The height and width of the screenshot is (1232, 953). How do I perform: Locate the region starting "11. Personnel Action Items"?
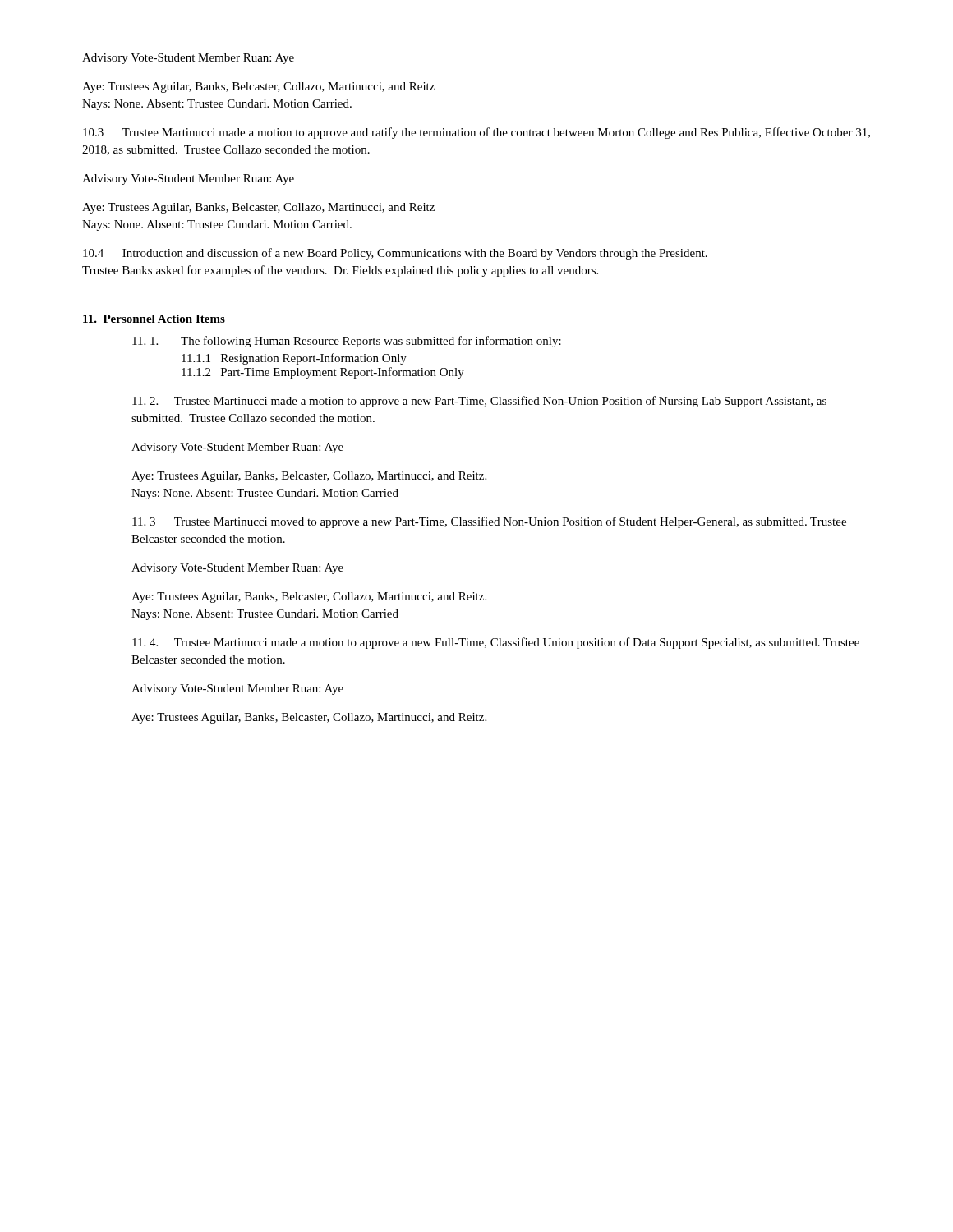pos(154,319)
